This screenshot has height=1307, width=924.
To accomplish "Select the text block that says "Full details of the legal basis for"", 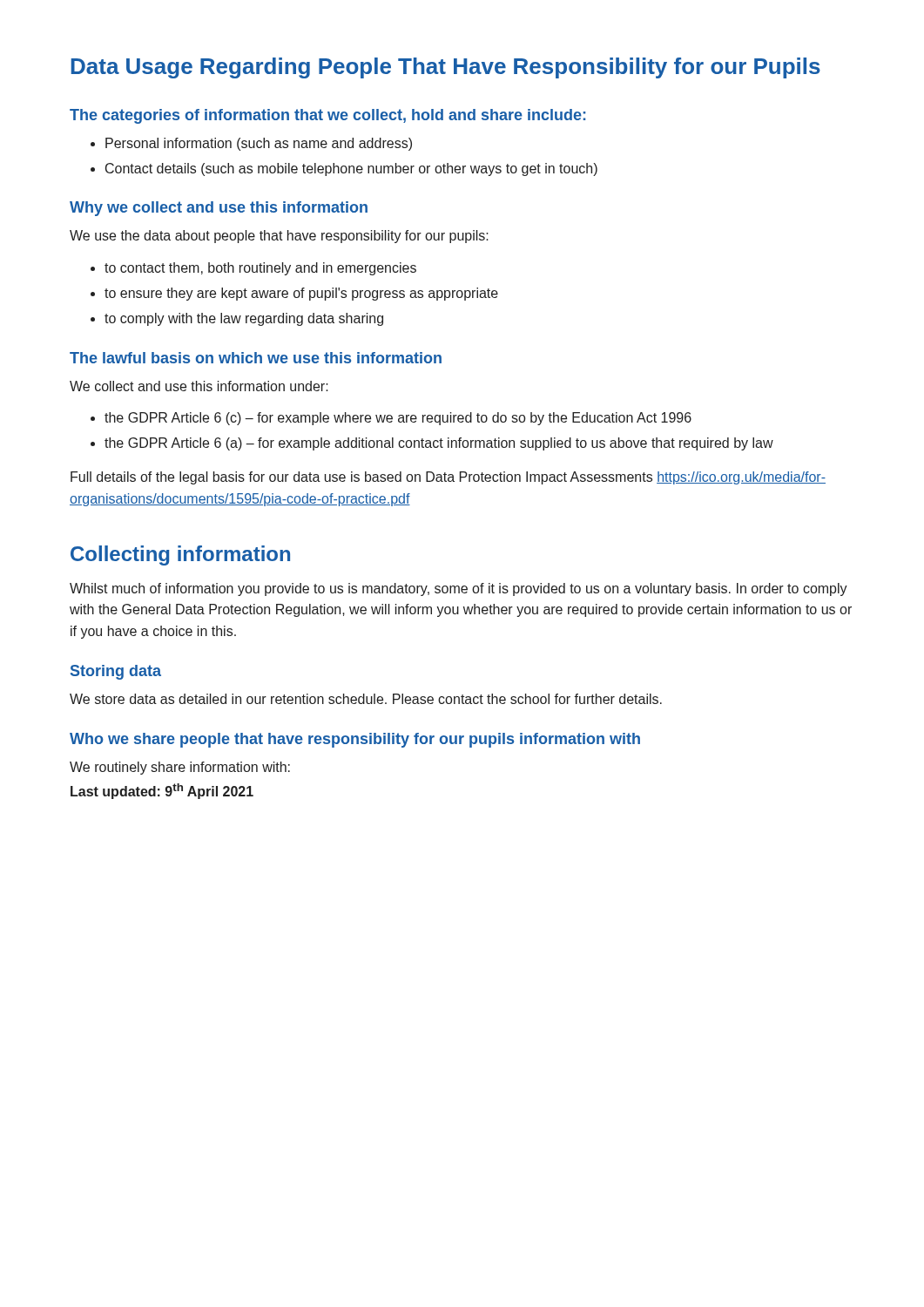I will coord(448,488).
